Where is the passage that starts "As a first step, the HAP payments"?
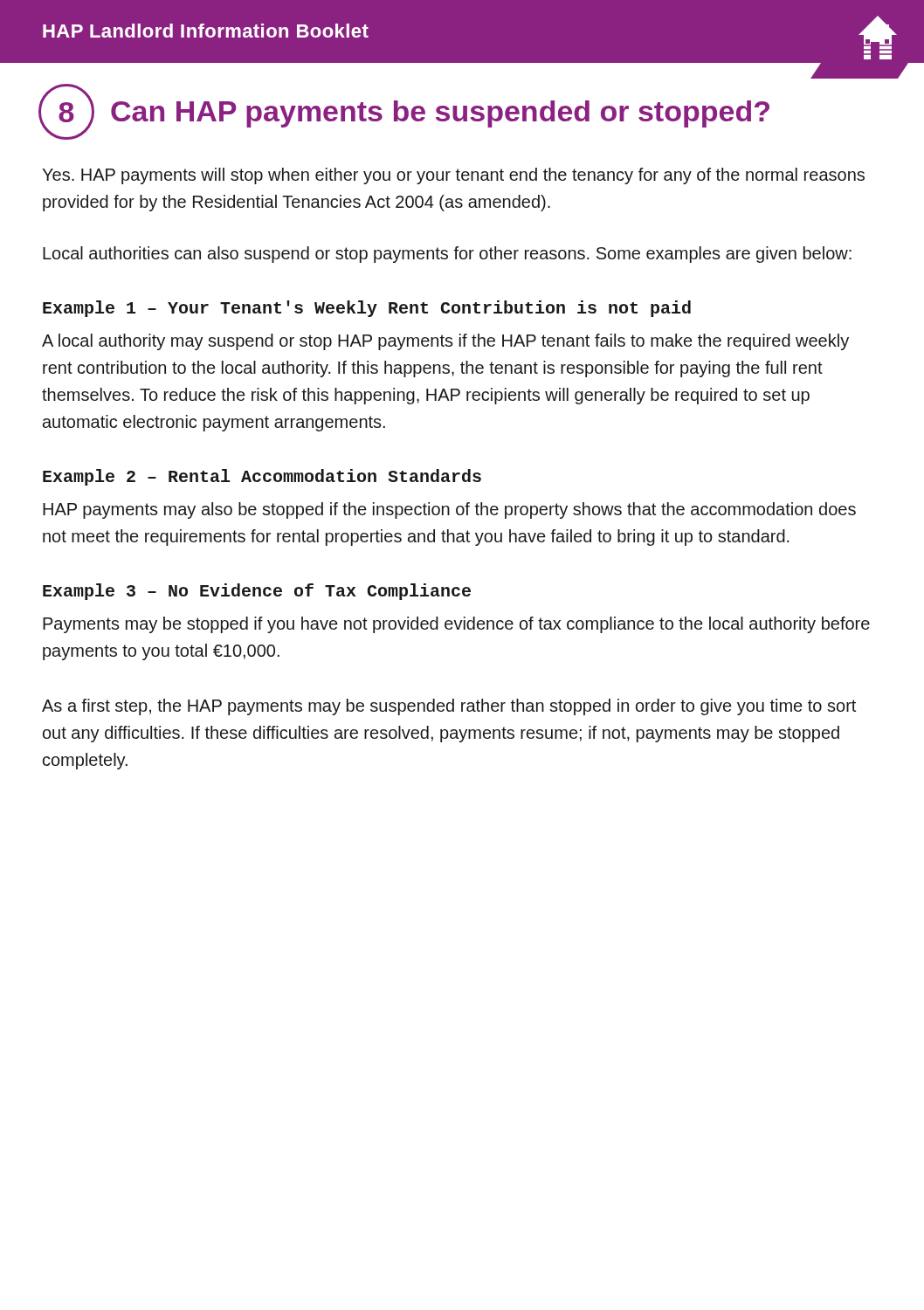Viewport: 924px width, 1310px height. coord(449,733)
